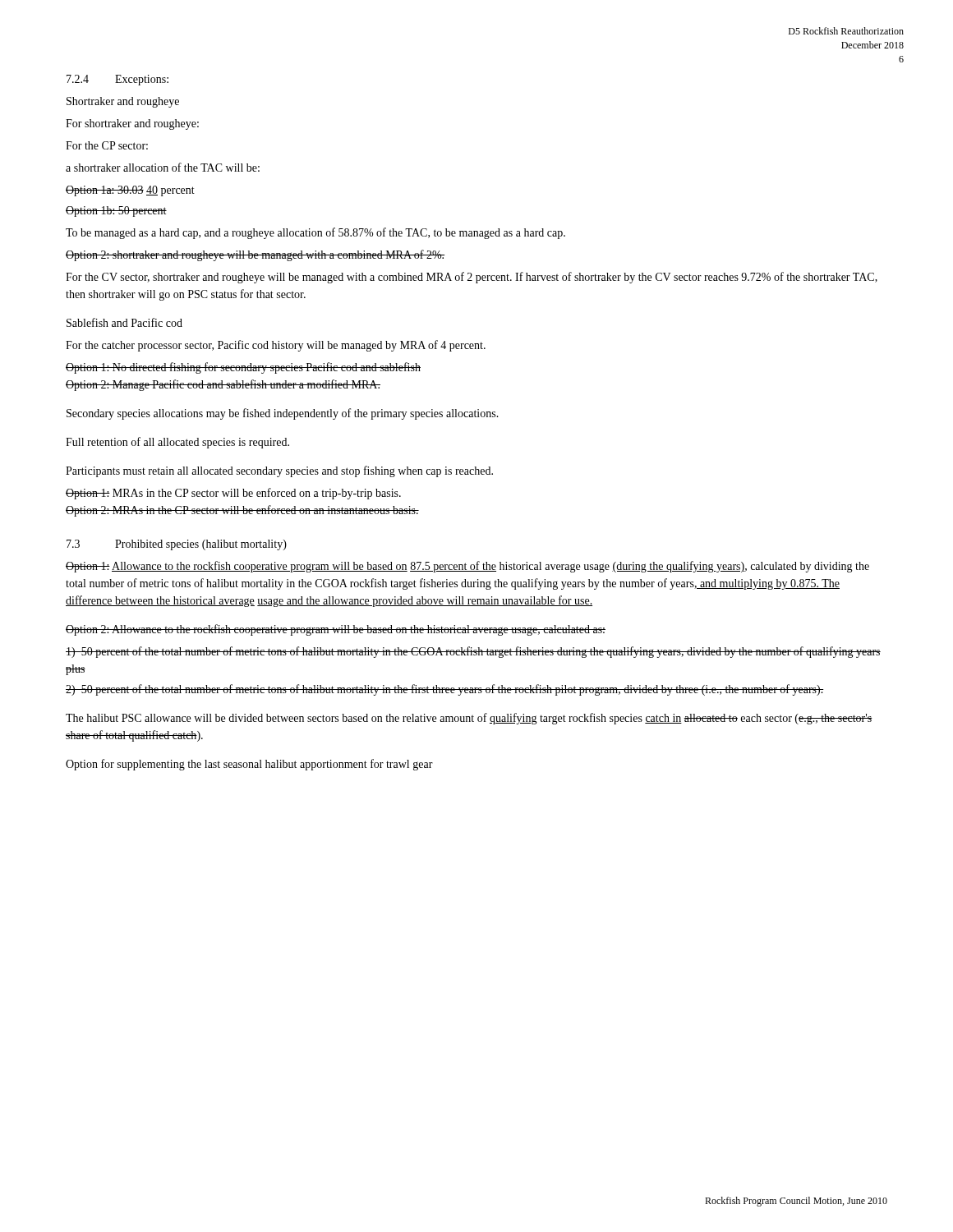This screenshot has height=1232, width=953.
Task: Find the block on this page that starts "For the CV sector, shortraker and rougheye will"
Action: [476, 286]
